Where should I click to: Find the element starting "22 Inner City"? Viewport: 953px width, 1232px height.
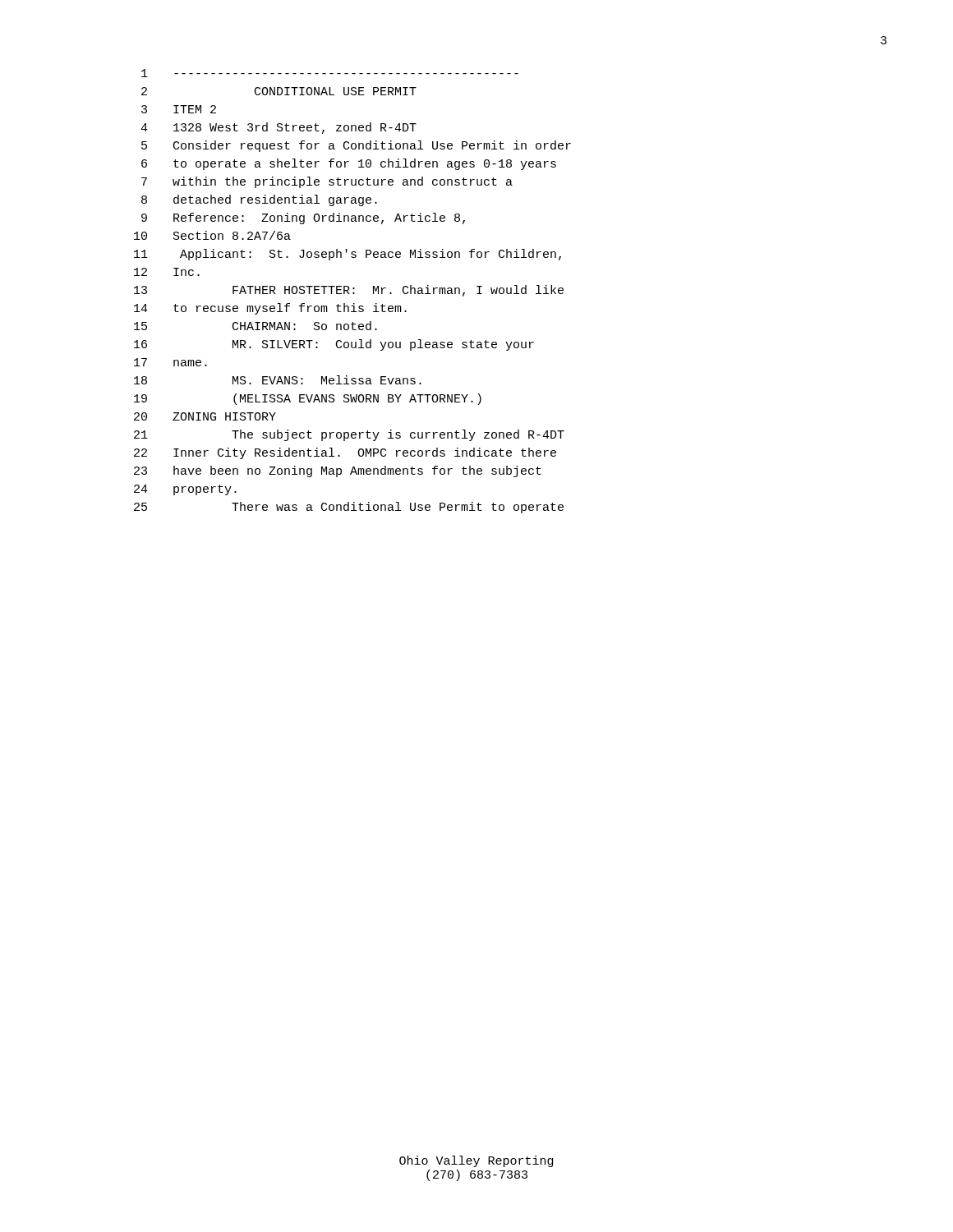pos(493,454)
